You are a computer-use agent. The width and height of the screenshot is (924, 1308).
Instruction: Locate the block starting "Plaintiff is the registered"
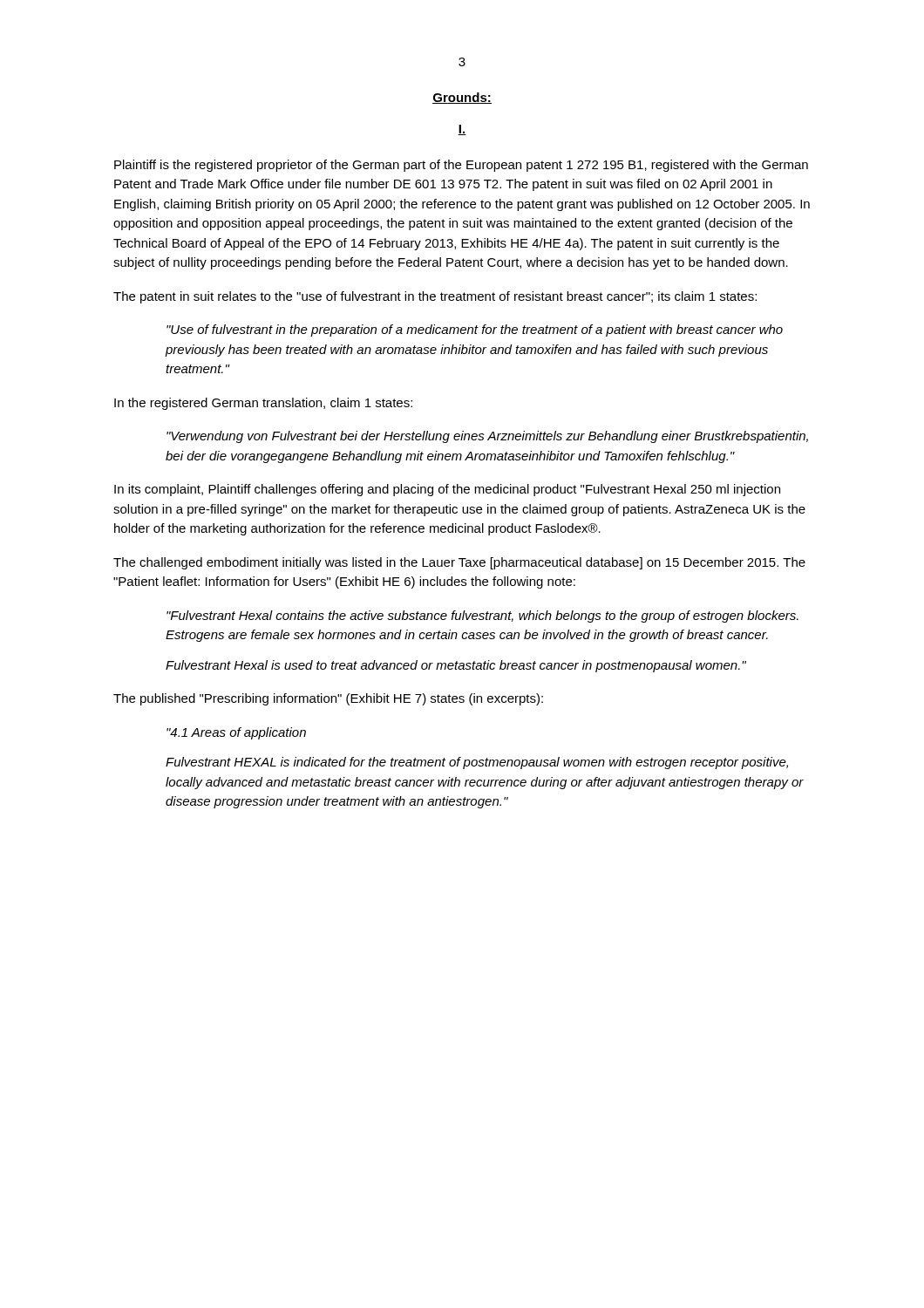tap(462, 213)
